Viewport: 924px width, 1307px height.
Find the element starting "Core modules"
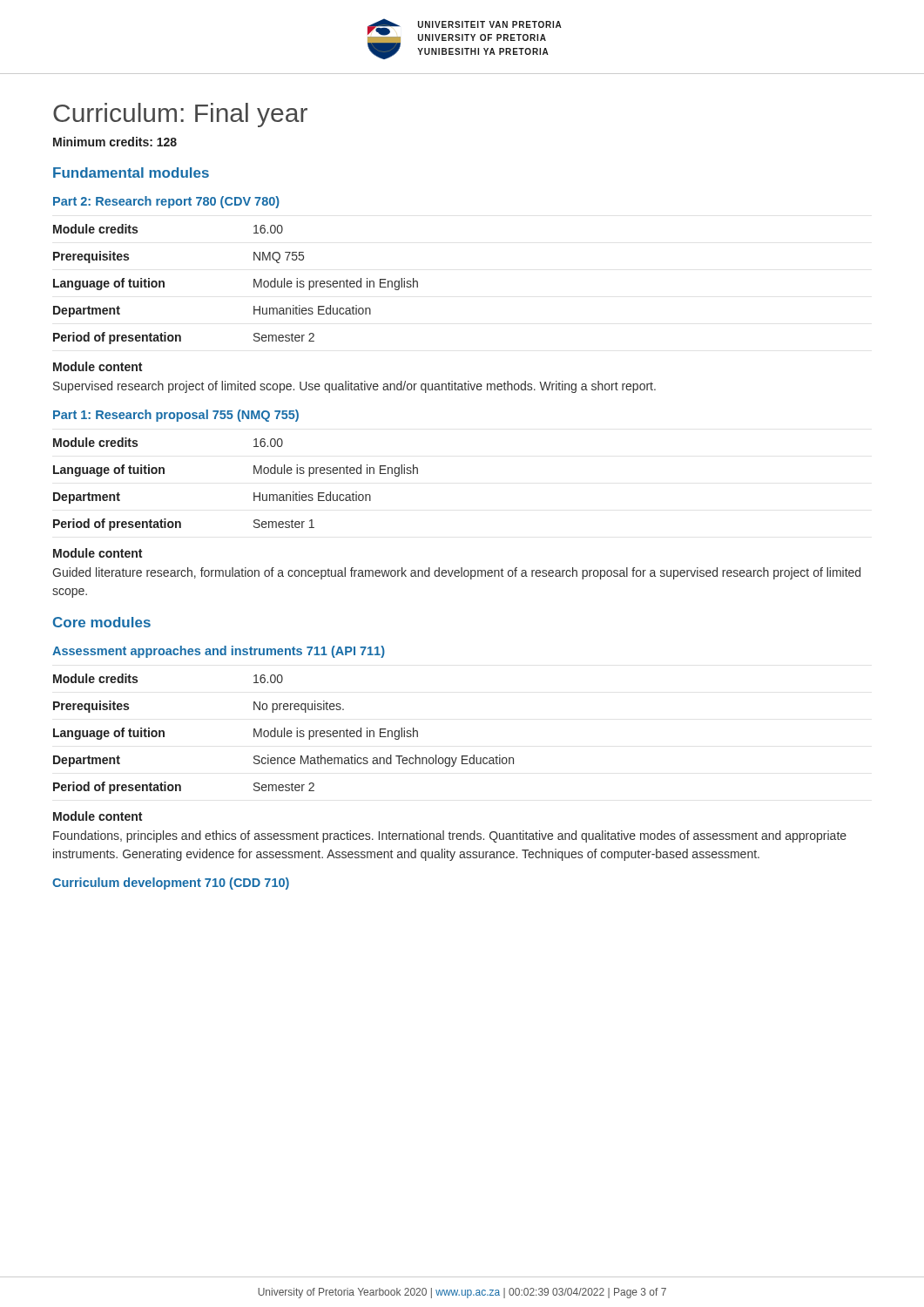click(x=102, y=622)
